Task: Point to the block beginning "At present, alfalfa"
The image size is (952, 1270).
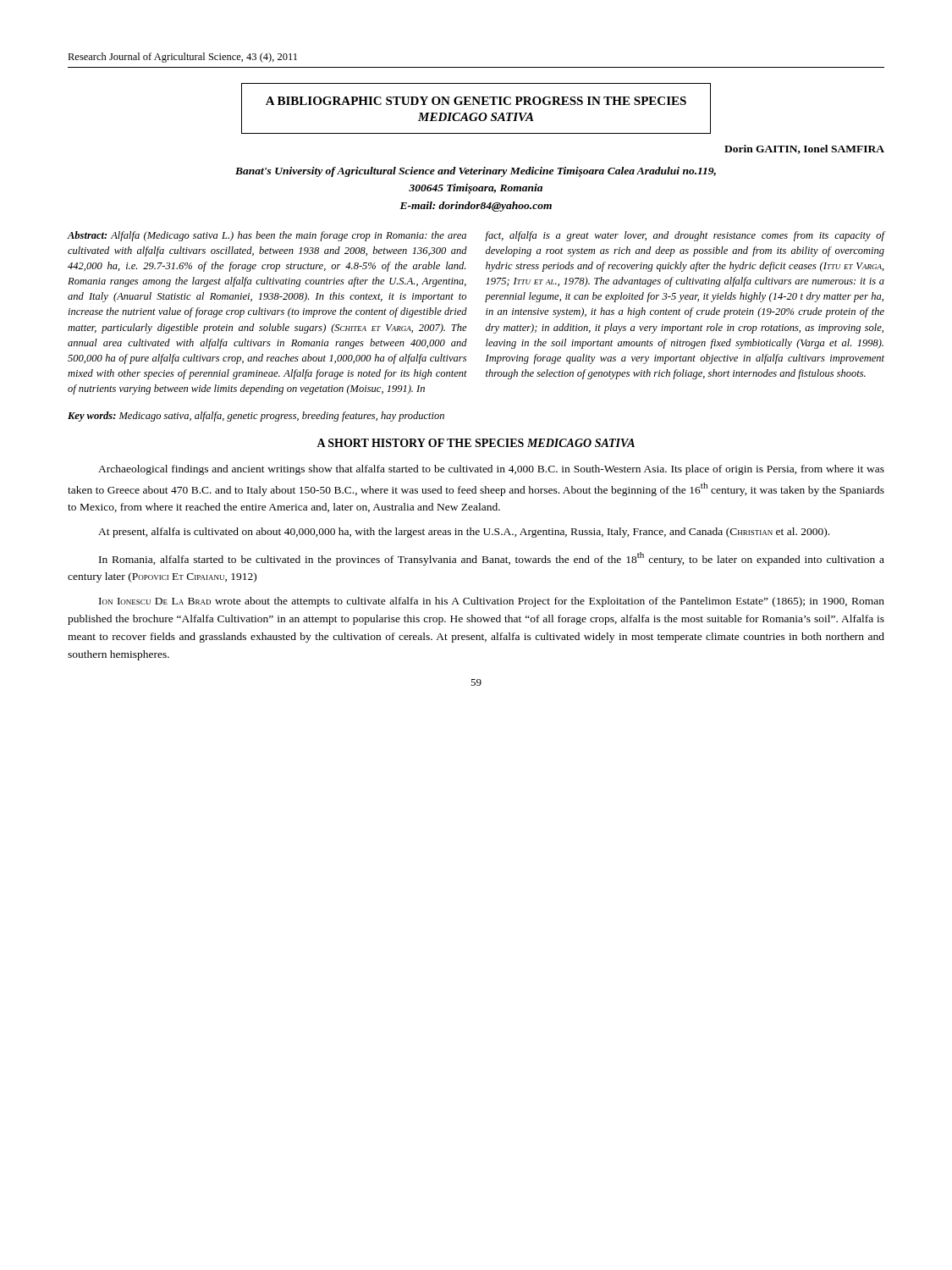Action: (x=464, y=531)
